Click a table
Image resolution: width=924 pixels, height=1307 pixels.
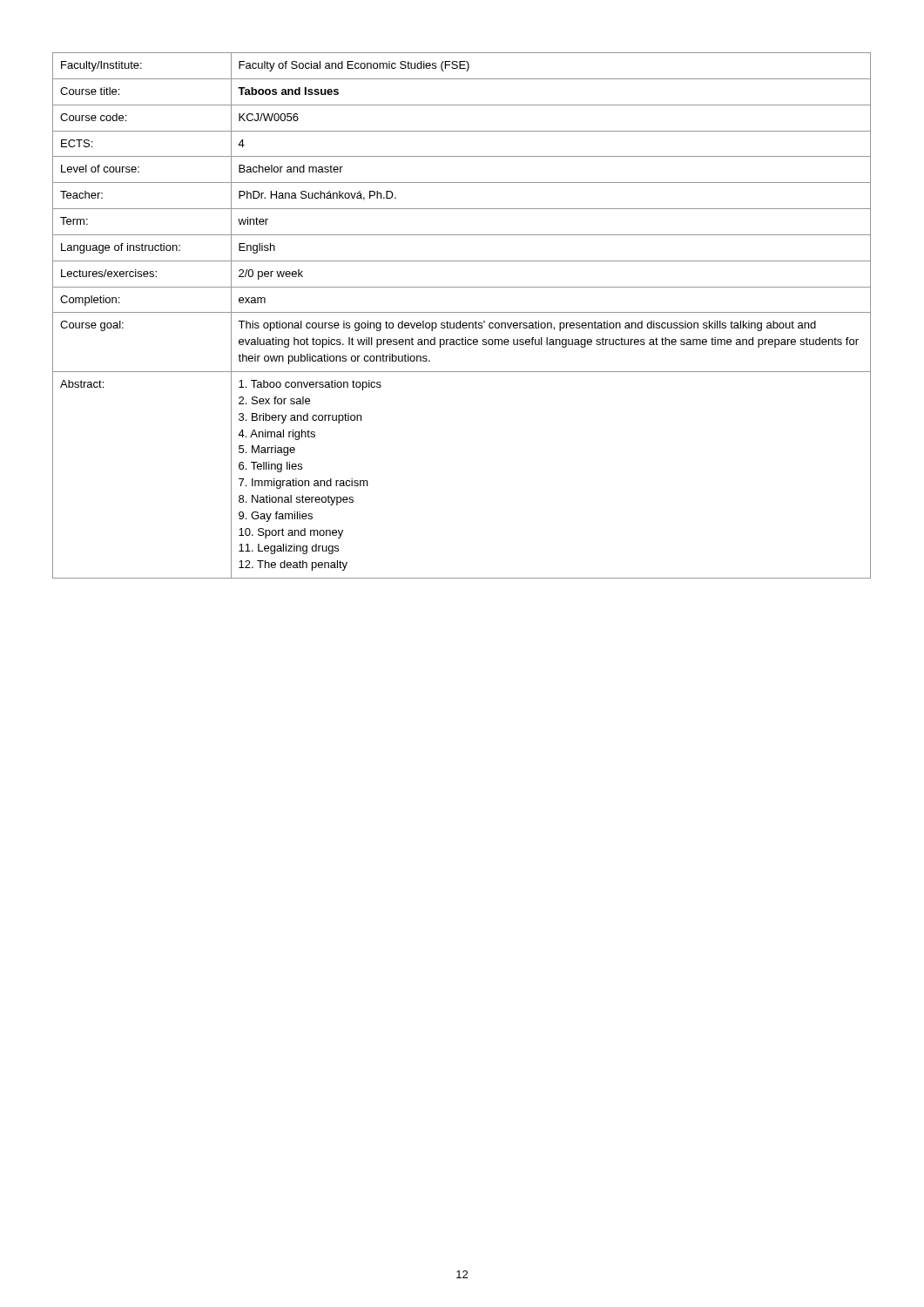tap(462, 315)
